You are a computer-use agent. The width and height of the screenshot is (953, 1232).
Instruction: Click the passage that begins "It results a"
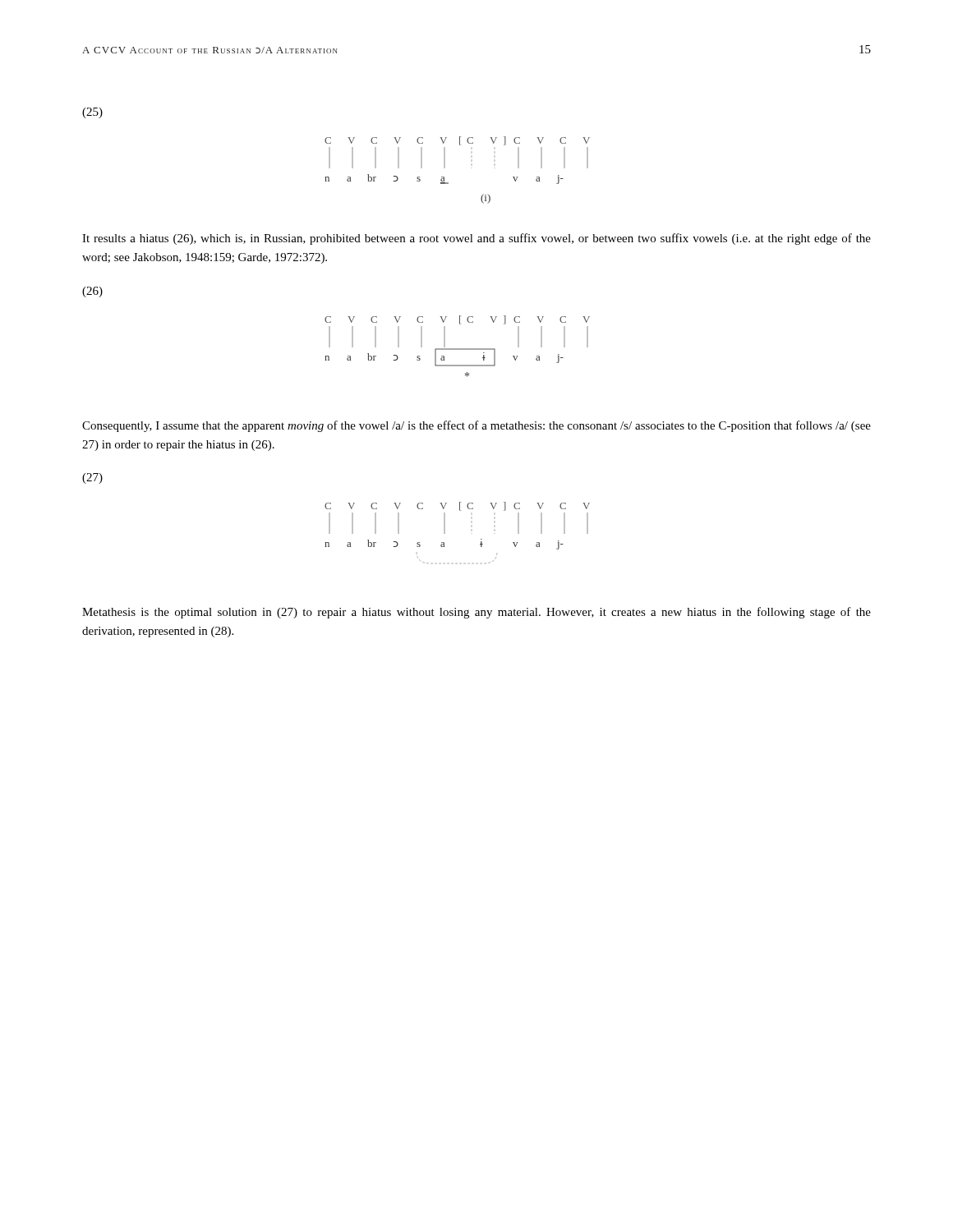point(476,248)
